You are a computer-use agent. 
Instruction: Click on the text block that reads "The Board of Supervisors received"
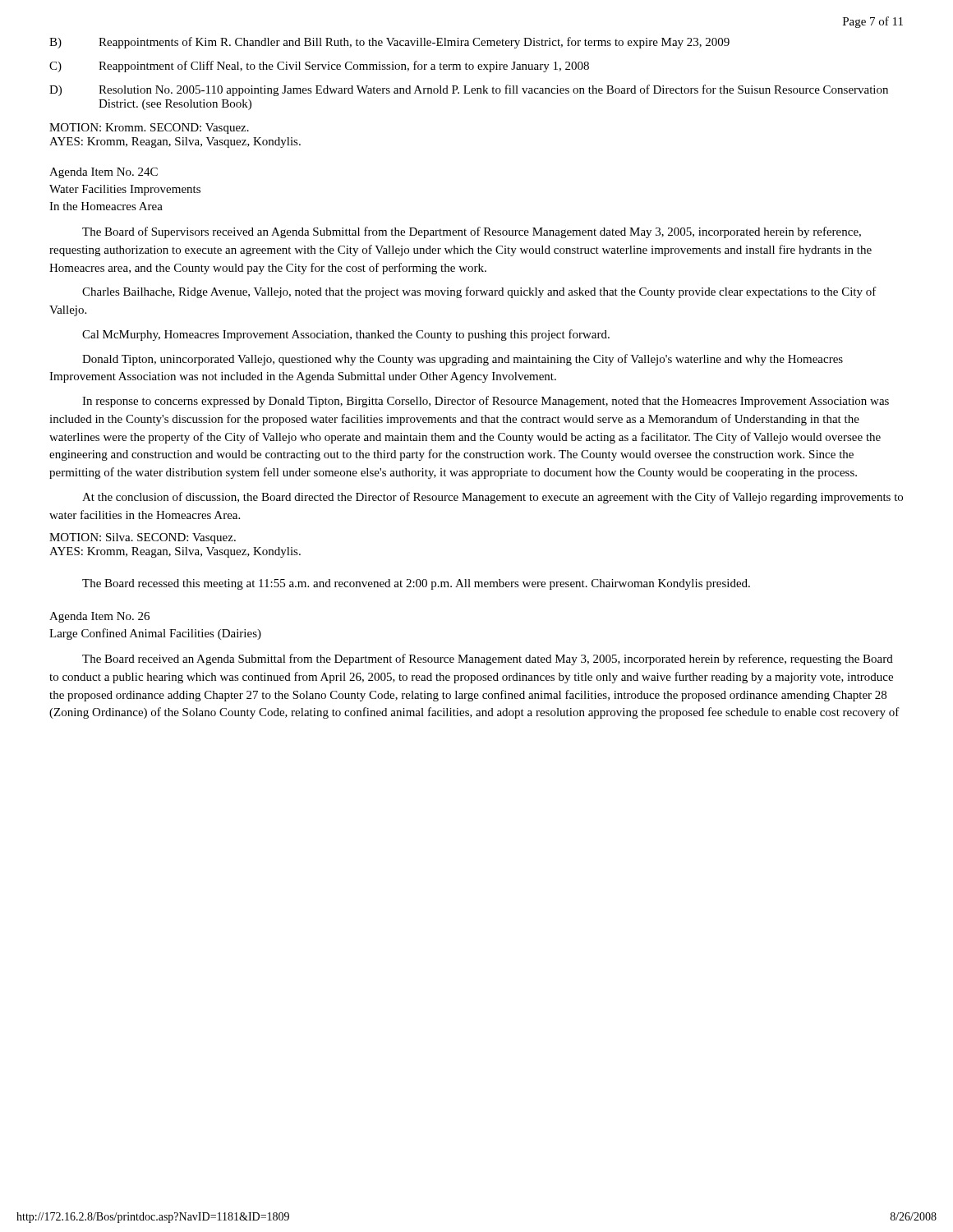(x=461, y=249)
